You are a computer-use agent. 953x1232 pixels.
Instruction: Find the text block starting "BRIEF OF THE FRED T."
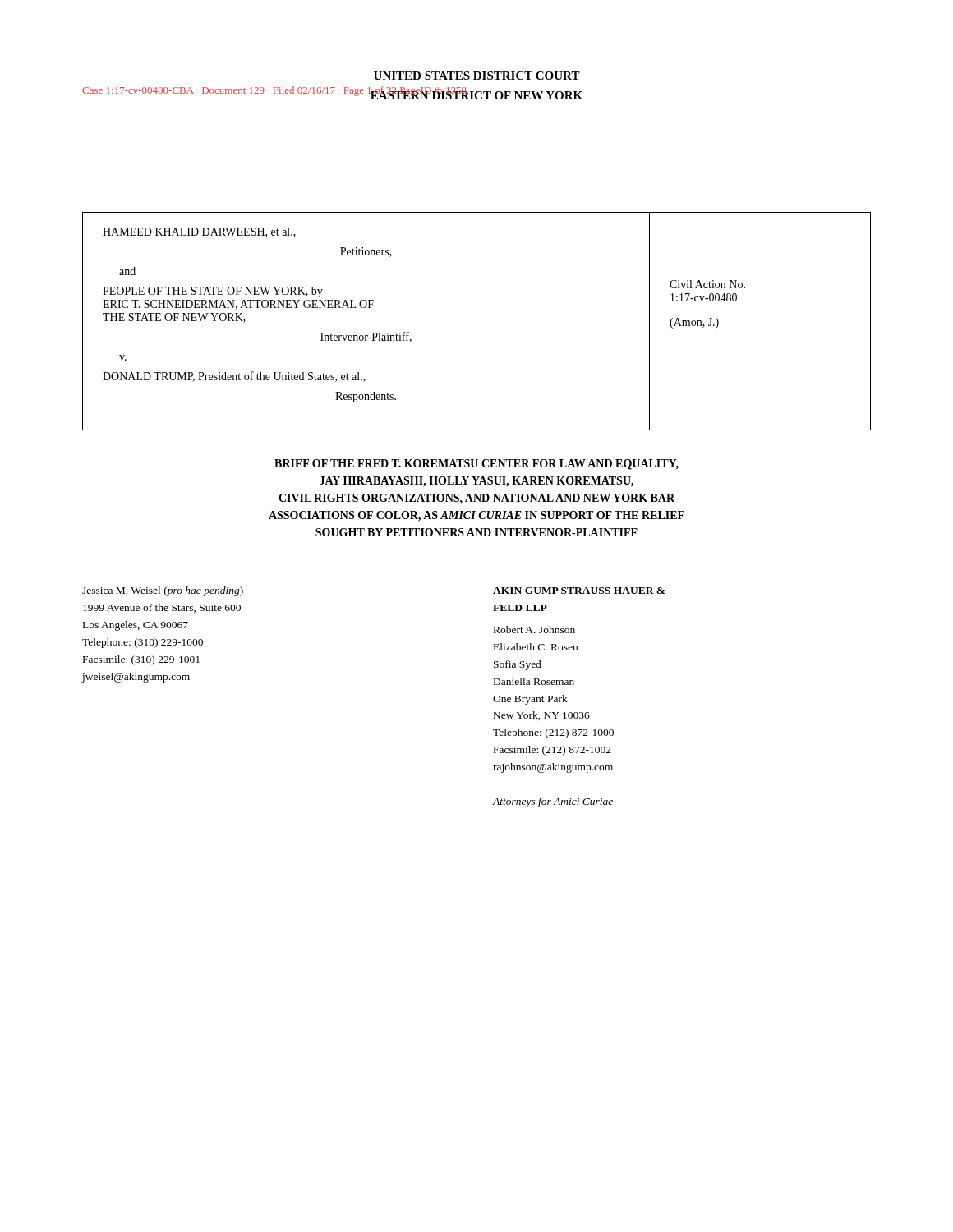click(476, 498)
